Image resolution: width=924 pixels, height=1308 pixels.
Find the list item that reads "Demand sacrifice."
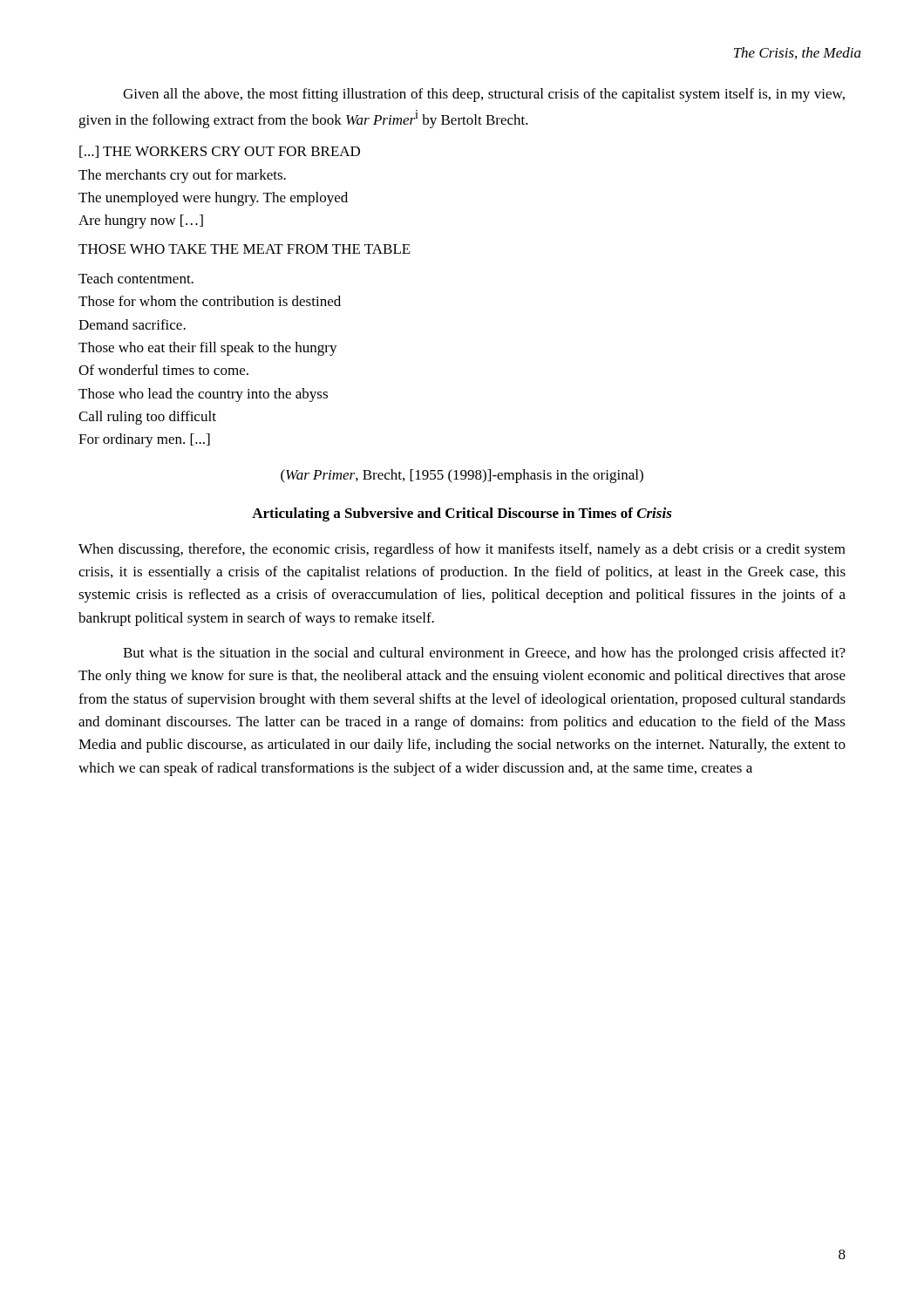132,325
